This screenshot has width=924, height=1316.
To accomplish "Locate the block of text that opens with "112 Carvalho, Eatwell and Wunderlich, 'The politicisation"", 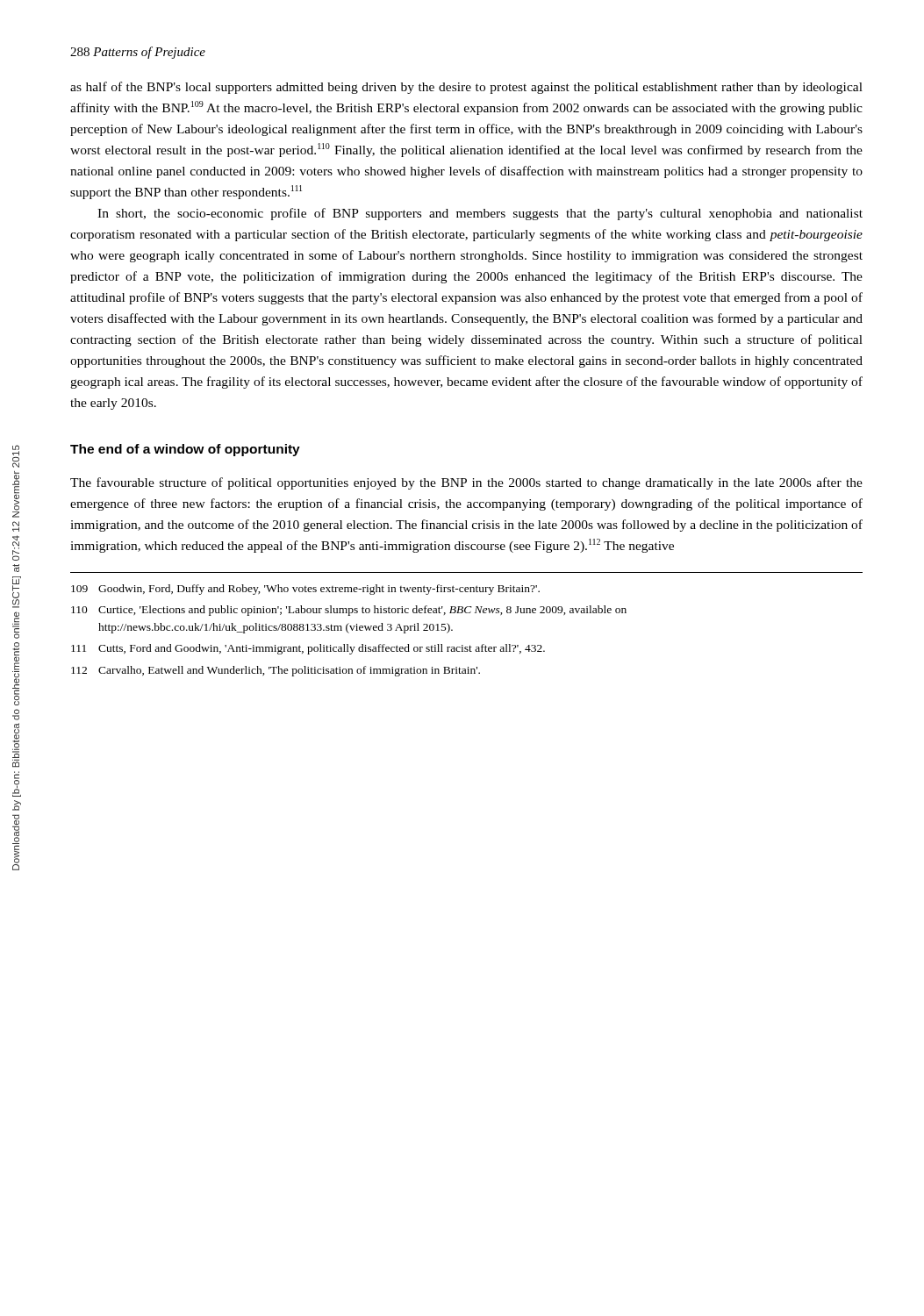I will click(x=466, y=670).
